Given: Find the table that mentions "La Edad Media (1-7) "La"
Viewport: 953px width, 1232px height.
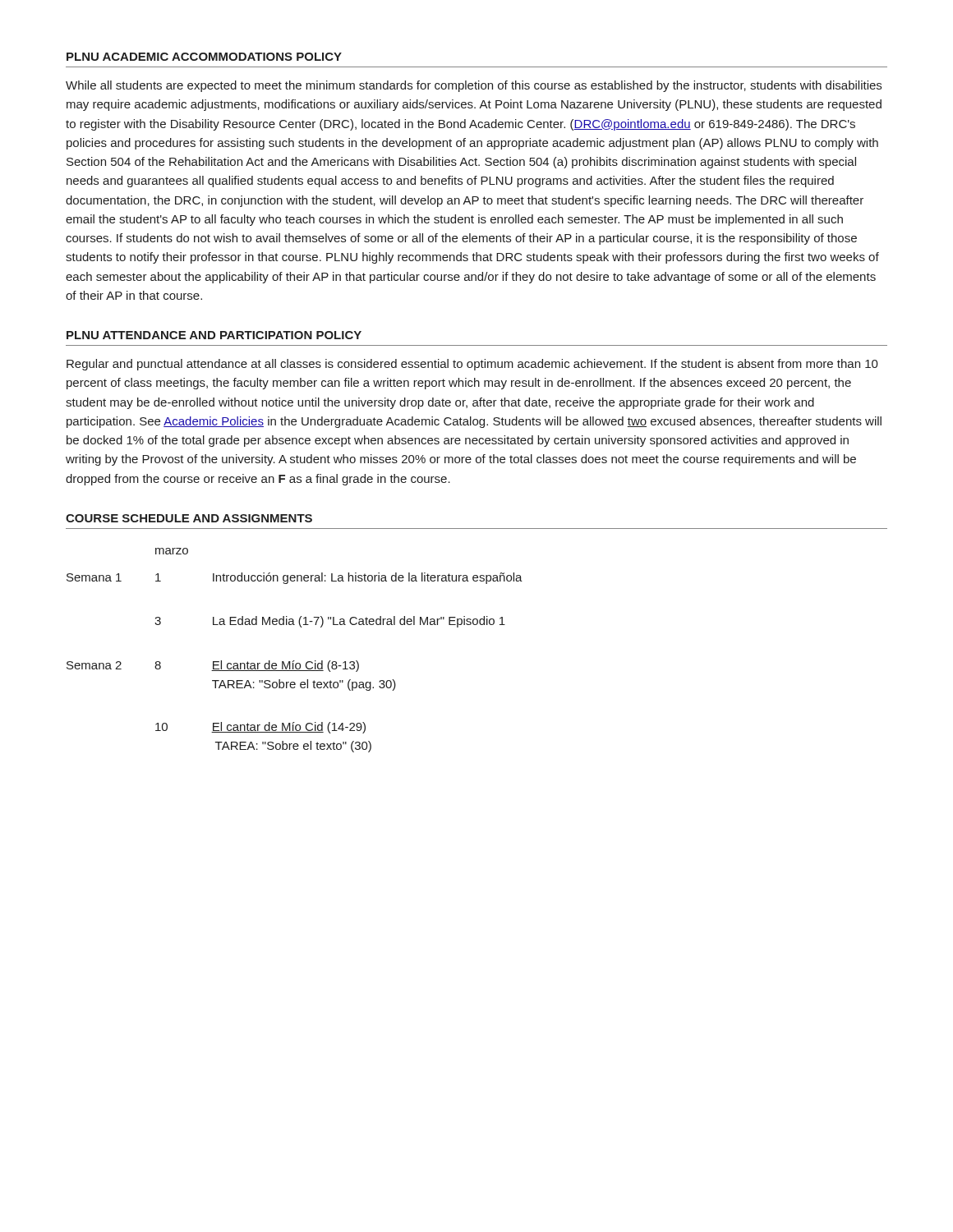Looking at the screenshot, I should click(476, 648).
